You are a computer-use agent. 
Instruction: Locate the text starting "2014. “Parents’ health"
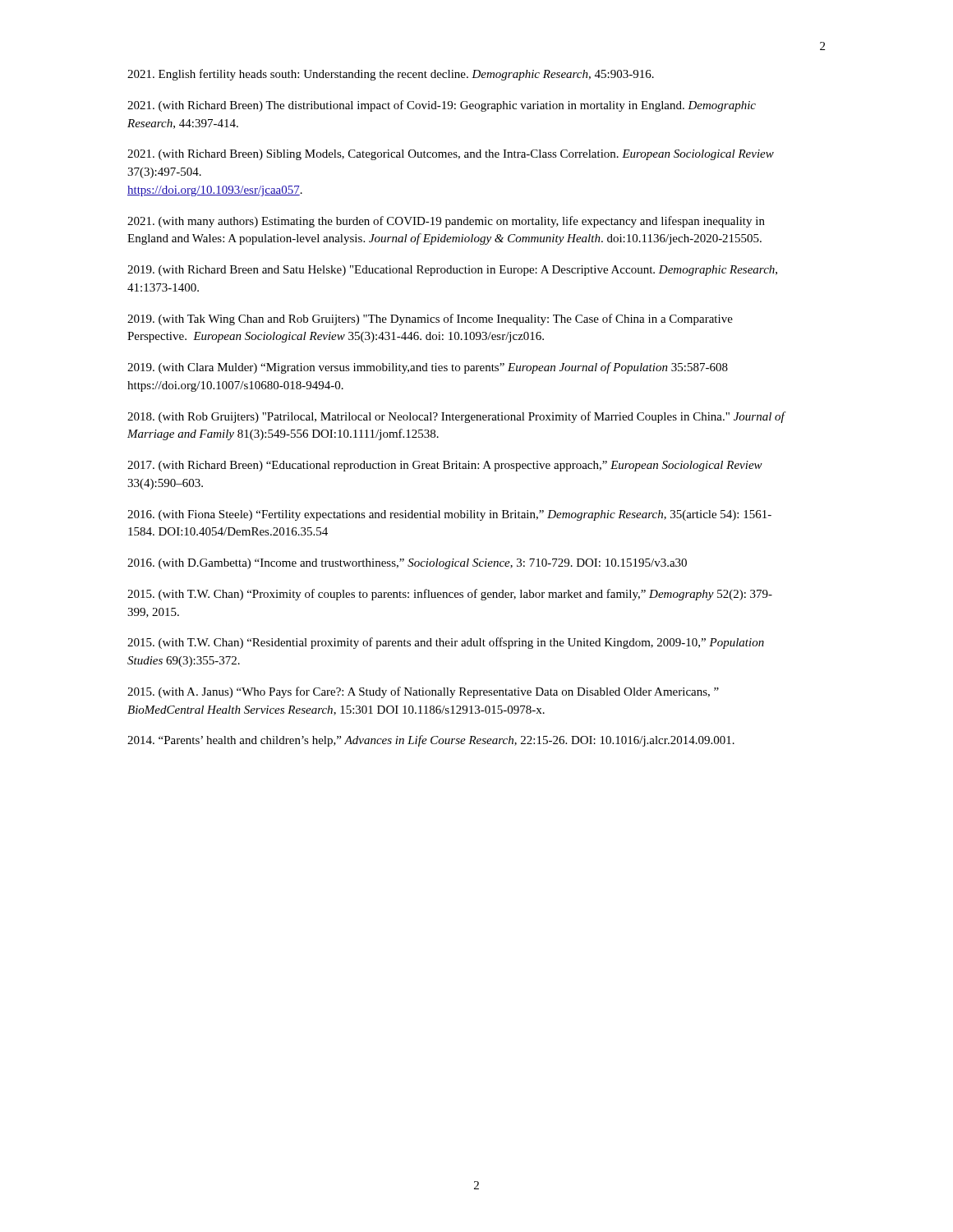pos(431,740)
